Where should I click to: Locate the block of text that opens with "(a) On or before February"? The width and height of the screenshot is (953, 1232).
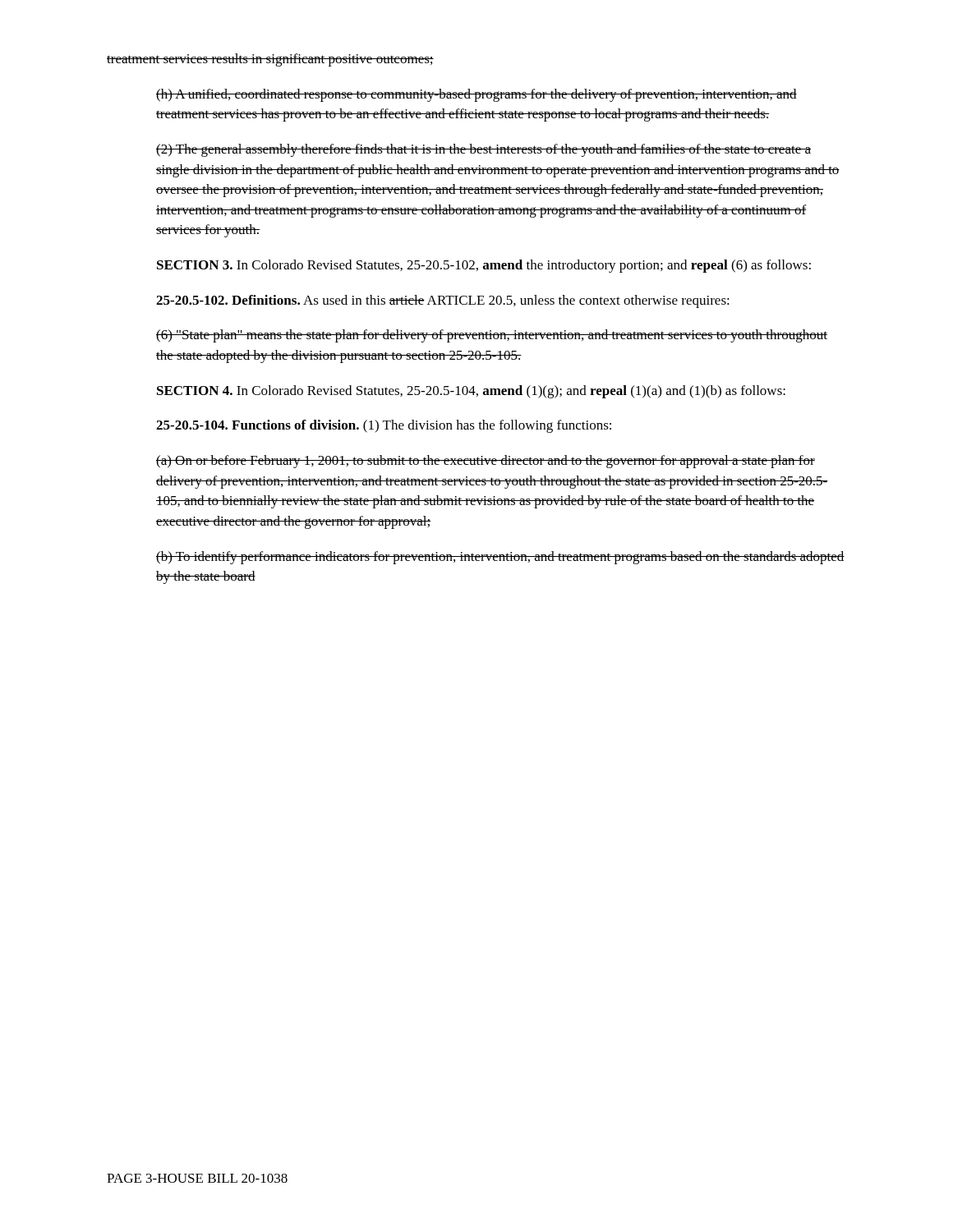(x=501, y=491)
